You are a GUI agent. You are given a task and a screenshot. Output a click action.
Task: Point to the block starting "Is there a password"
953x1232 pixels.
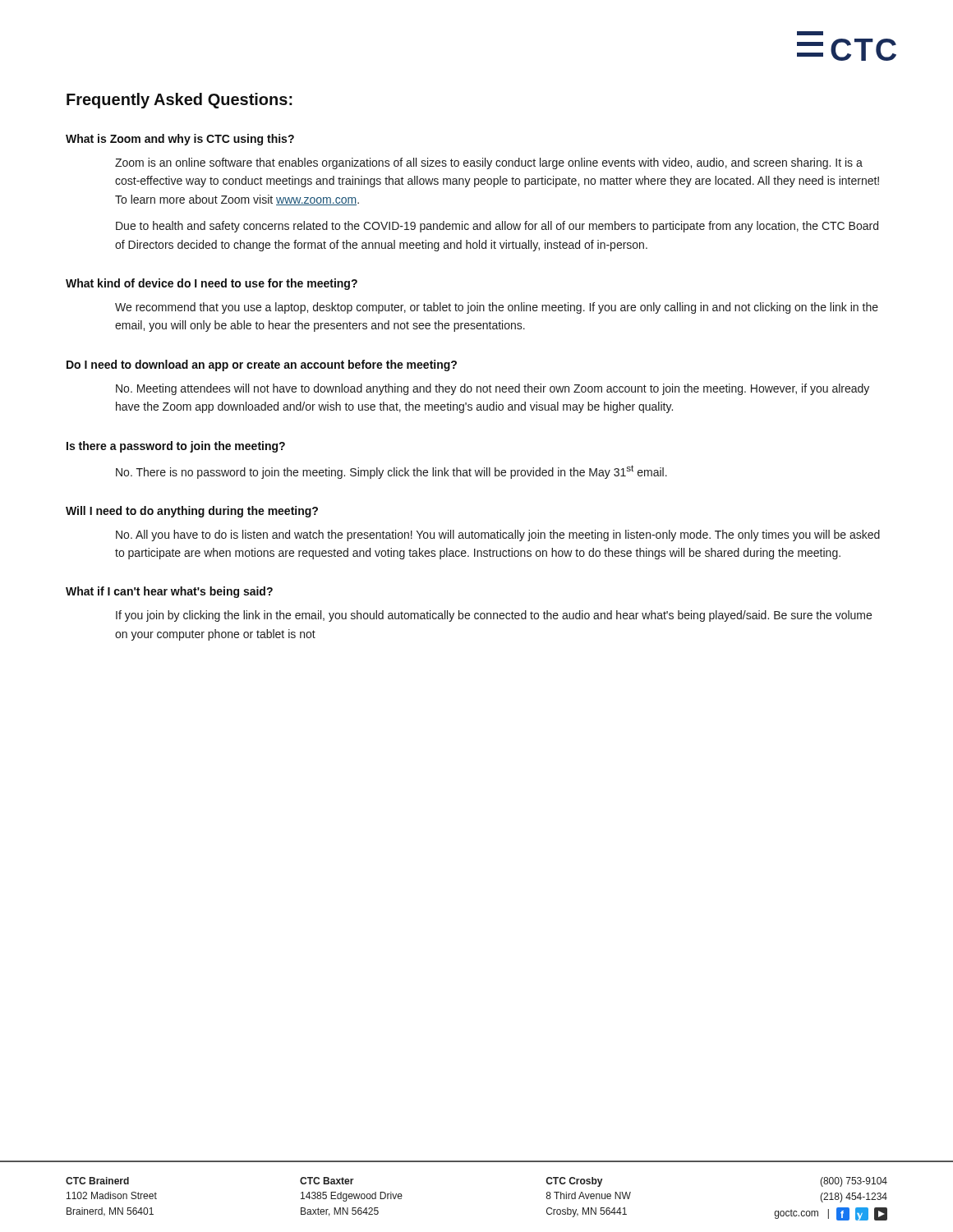[176, 446]
